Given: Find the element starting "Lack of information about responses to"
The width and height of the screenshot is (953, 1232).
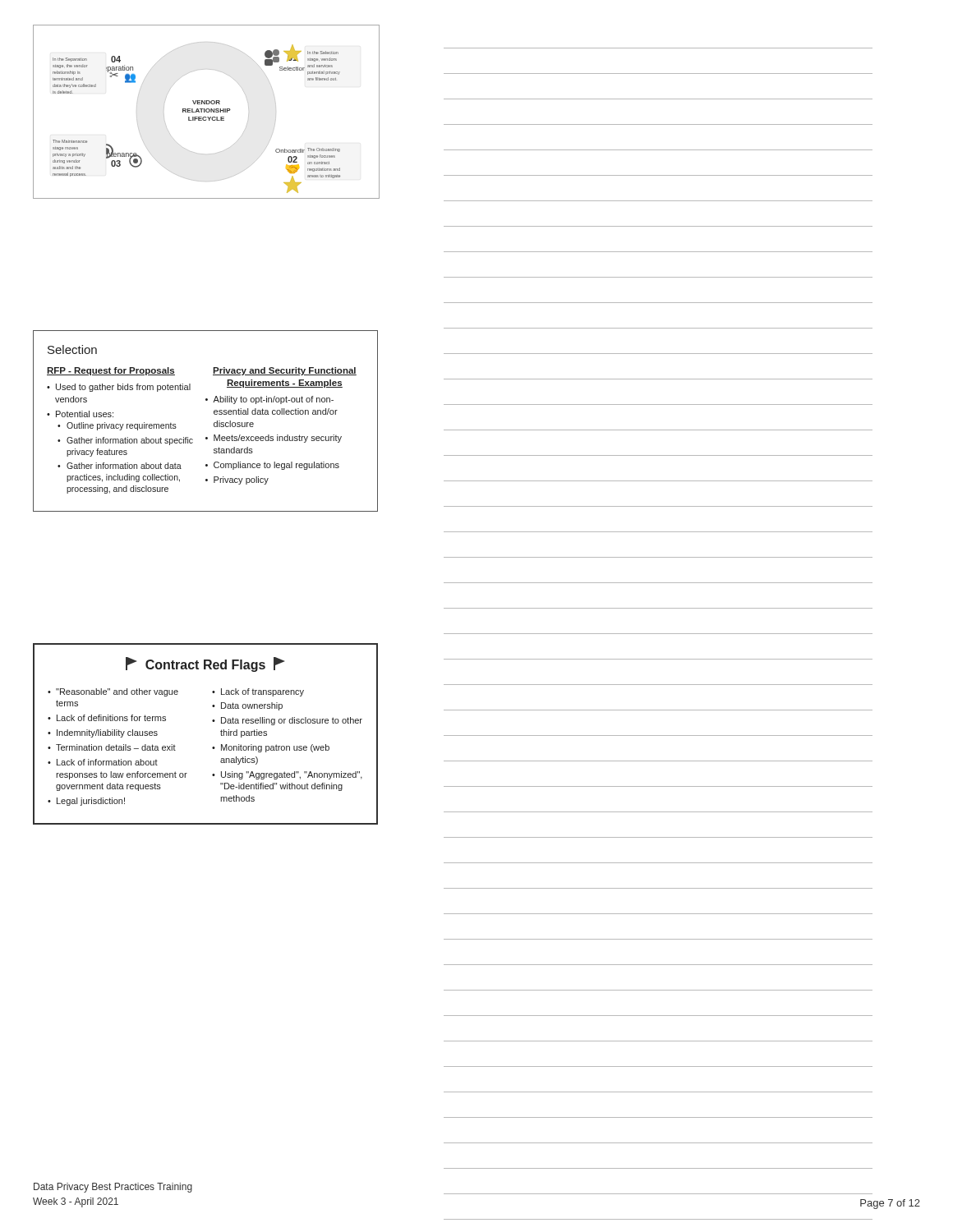Looking at the screenshot, I should [121, 774].
